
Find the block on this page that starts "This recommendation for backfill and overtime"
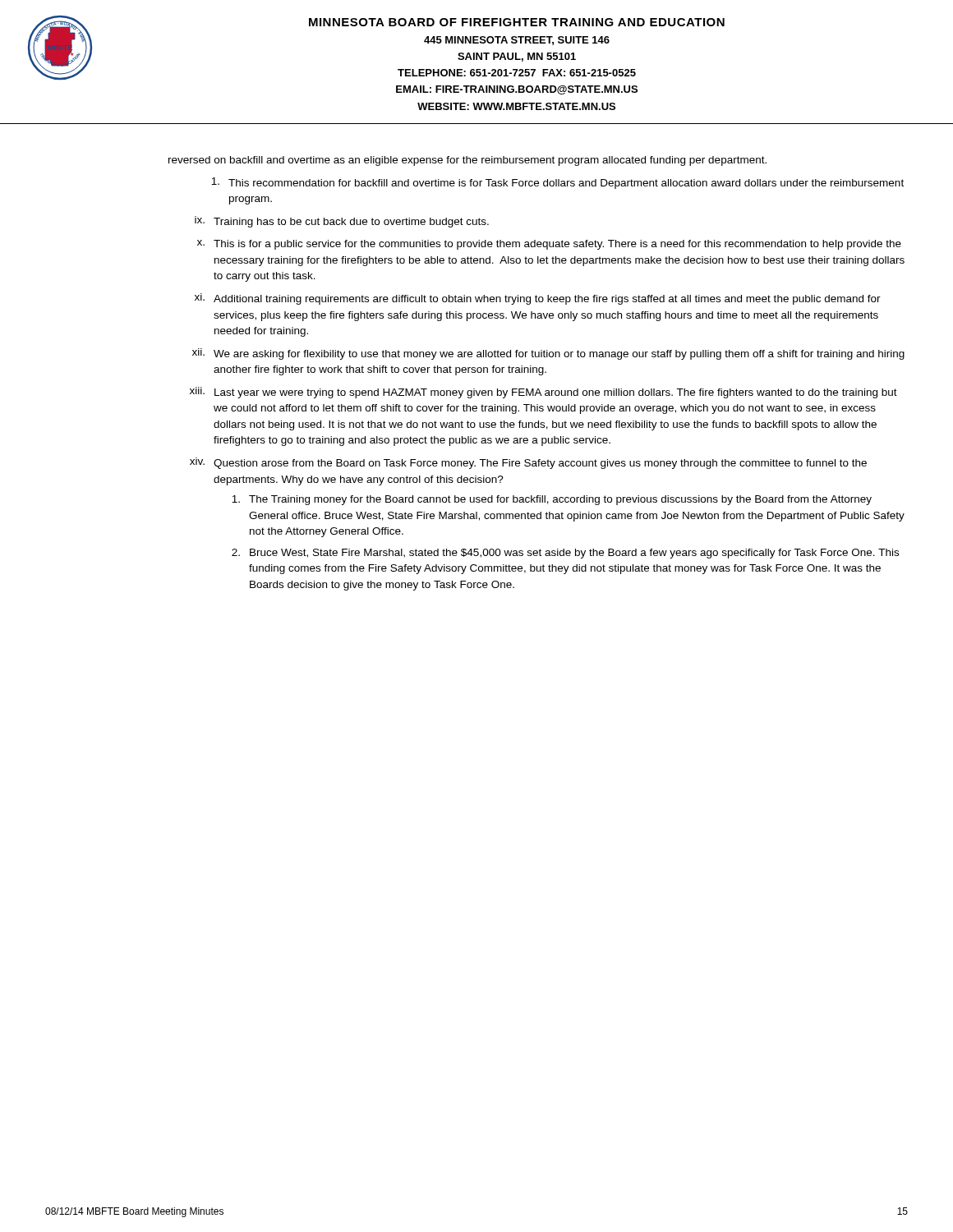[x=553, y=191]
